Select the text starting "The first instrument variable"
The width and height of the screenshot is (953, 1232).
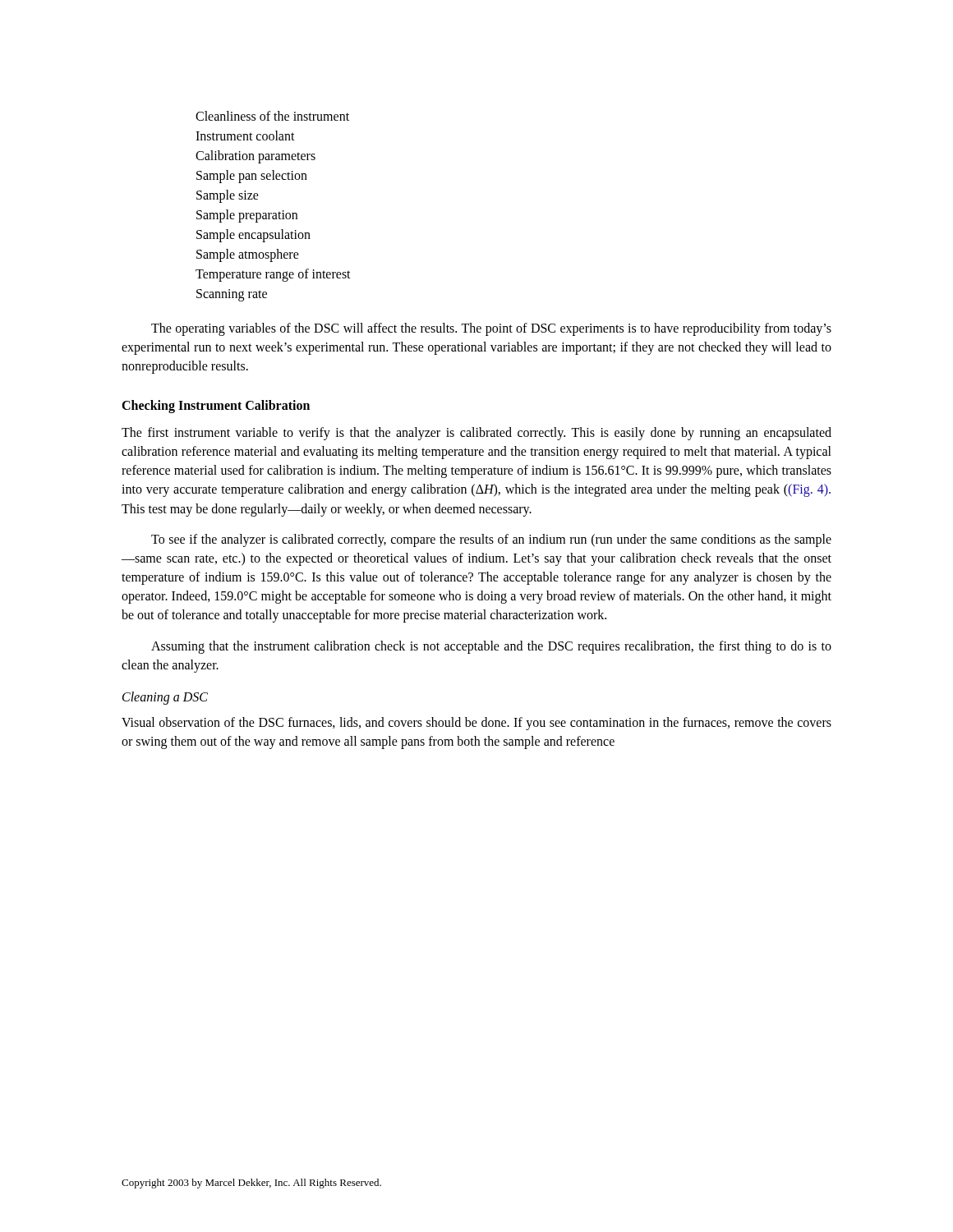(x=476, y=470)
